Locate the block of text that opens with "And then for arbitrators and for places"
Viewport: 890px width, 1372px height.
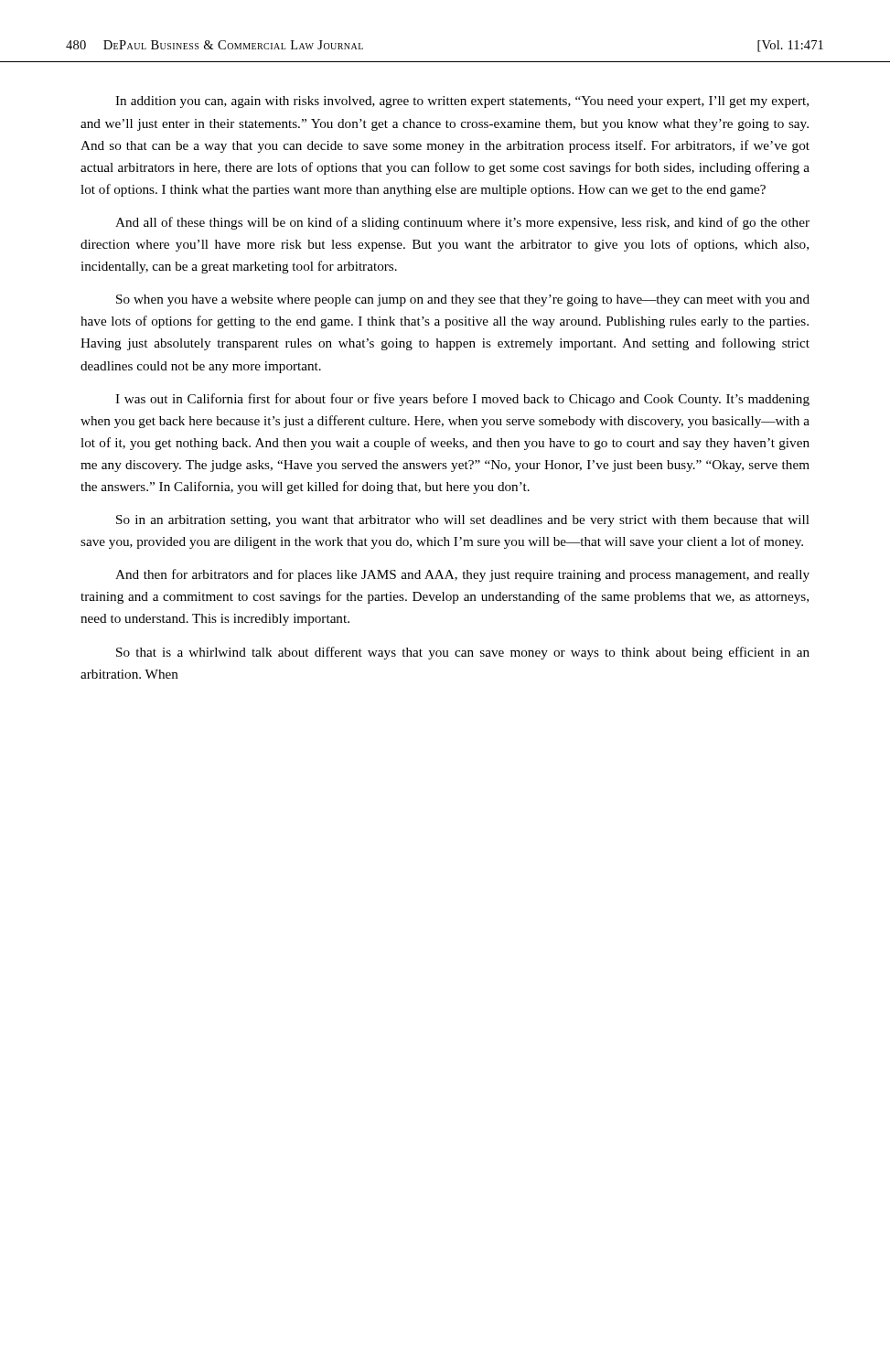[x=445, y=596]
